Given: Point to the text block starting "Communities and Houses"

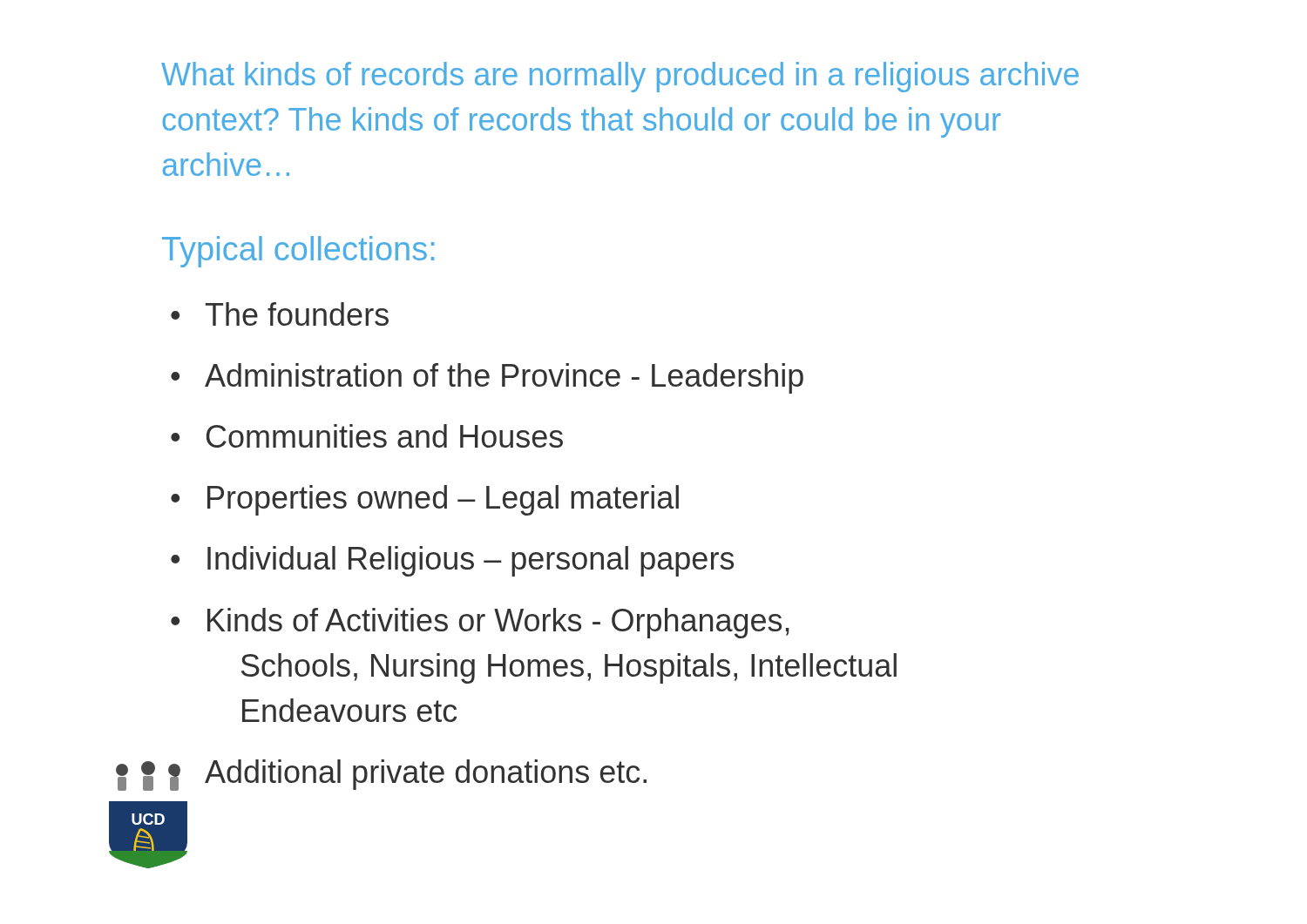Looking at the screenshot, I should 384,437.
